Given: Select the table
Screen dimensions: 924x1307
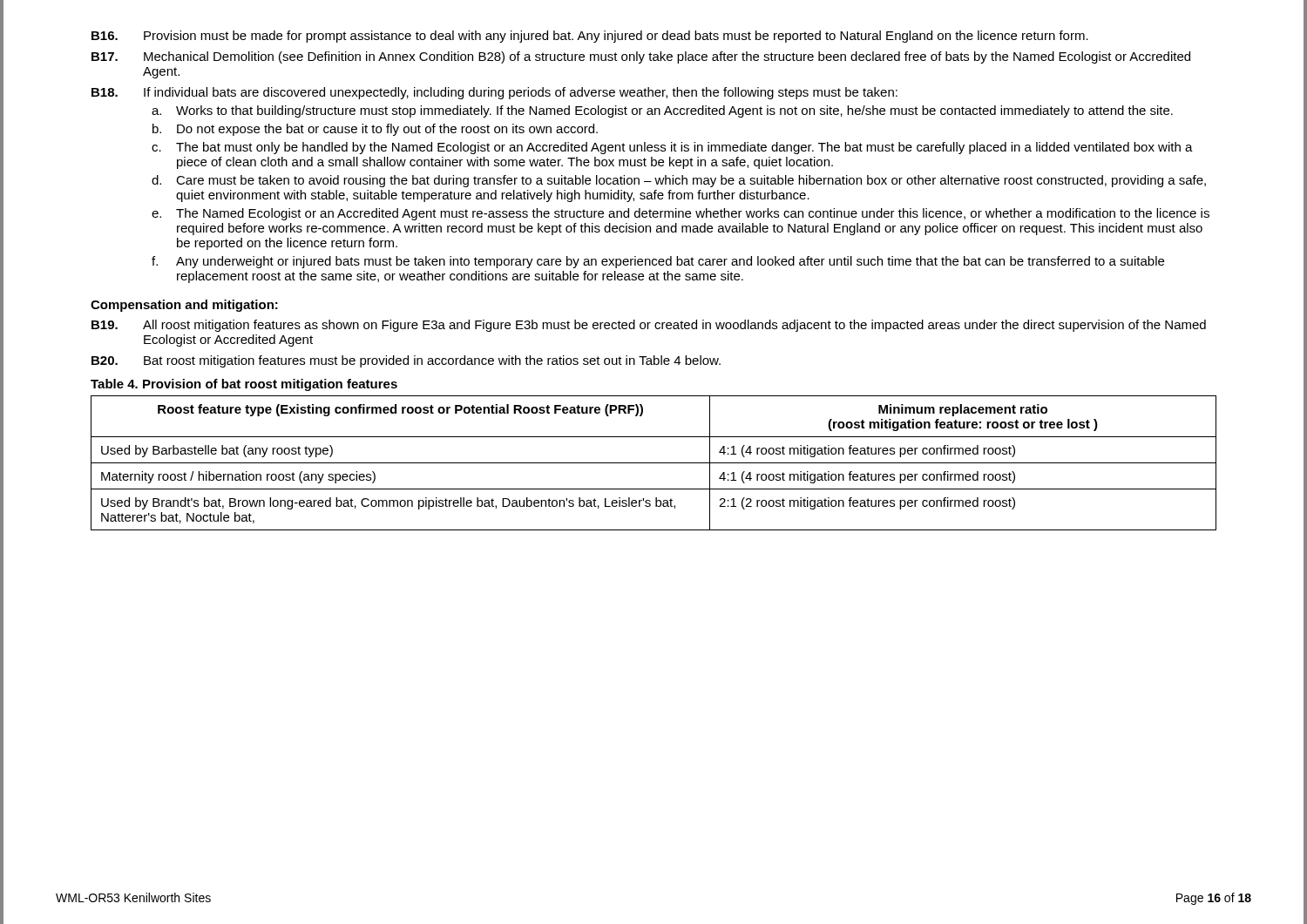Looking at the screenshot, I should [654, 463].
